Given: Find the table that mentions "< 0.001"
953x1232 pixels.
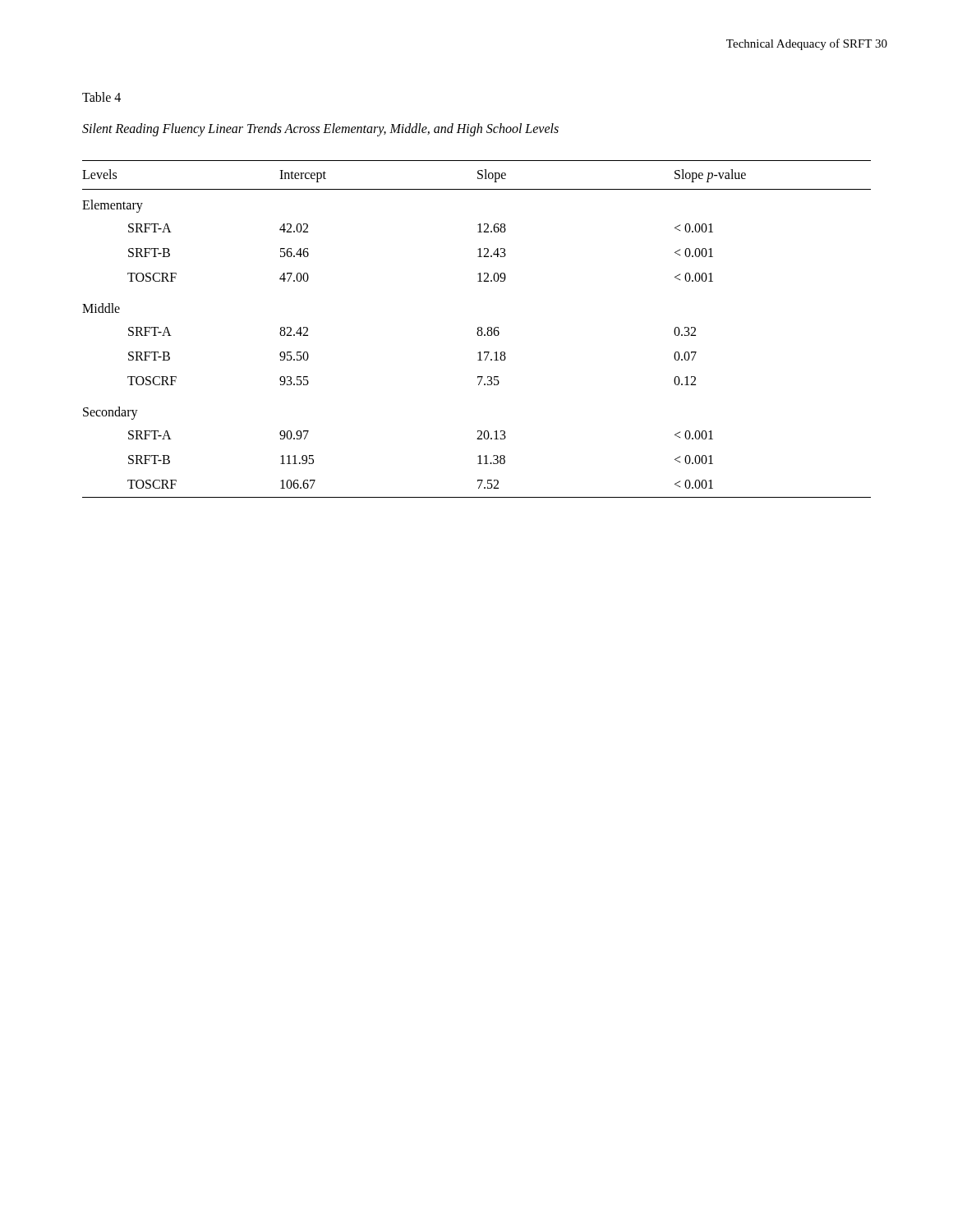Looking at the screenshot, I should (x=476, y=329).
